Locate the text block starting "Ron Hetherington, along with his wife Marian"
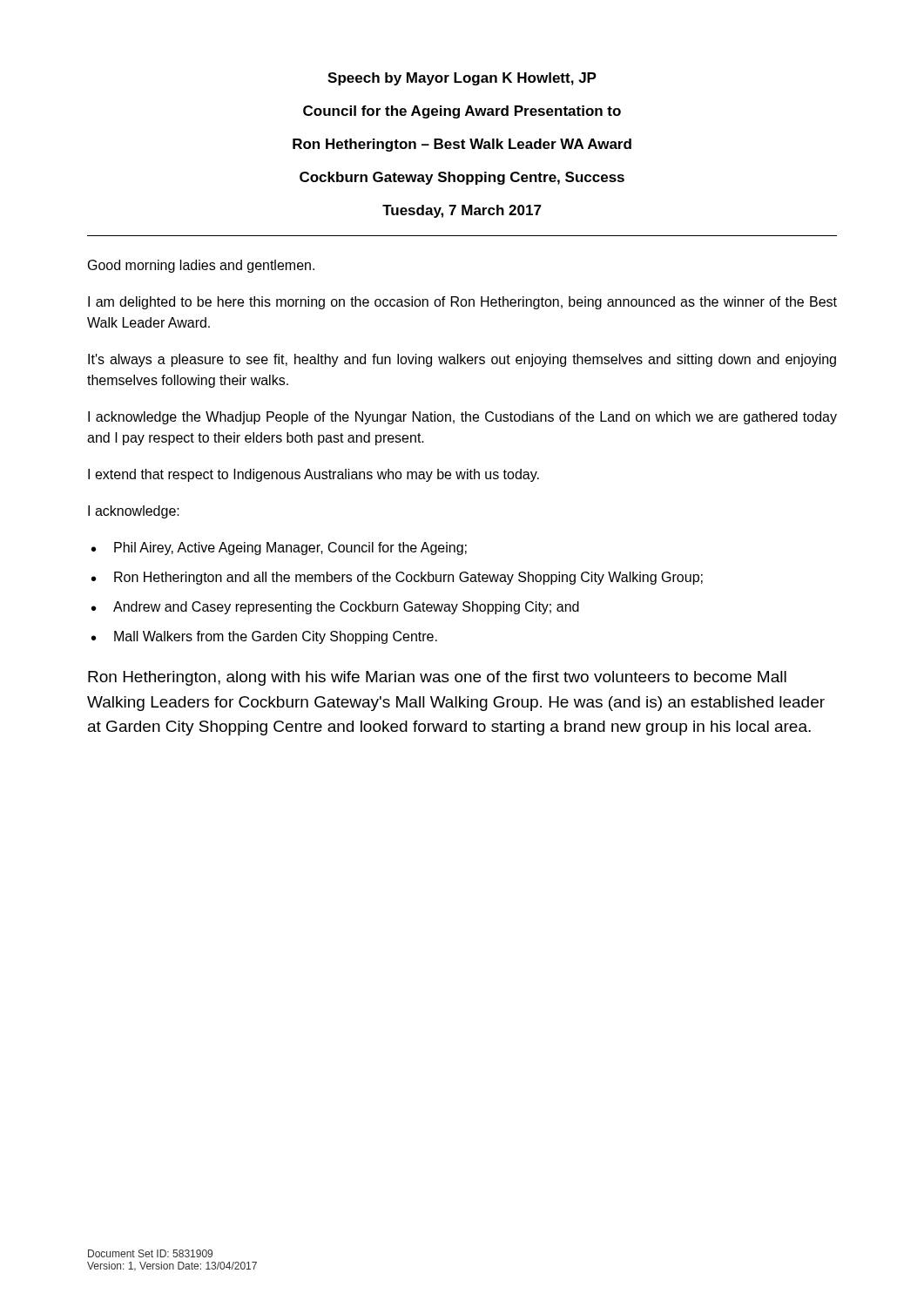 tap(456, 701)
